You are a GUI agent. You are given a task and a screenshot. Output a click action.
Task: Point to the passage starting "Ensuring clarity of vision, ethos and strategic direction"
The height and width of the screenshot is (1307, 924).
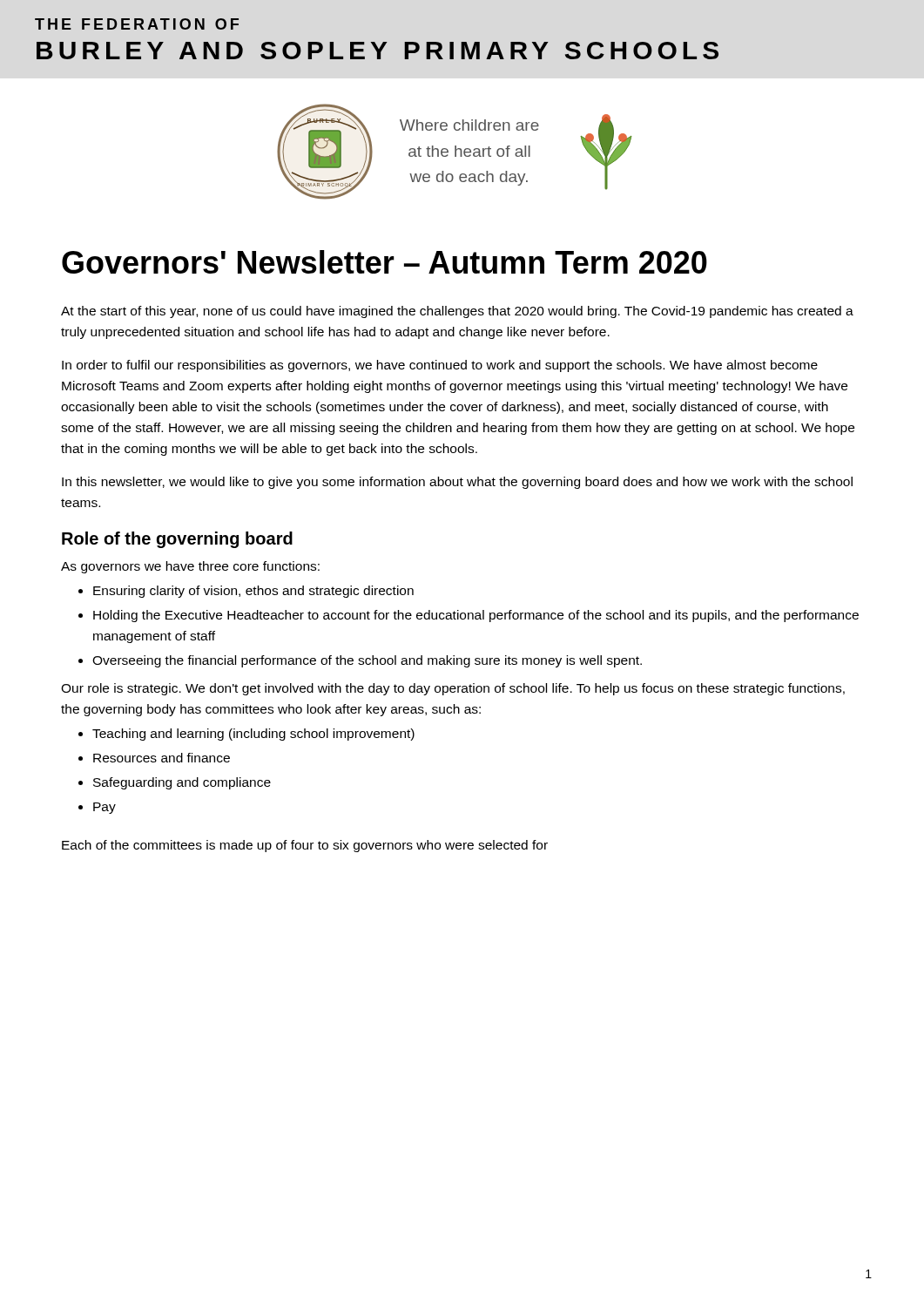[253, 590]
